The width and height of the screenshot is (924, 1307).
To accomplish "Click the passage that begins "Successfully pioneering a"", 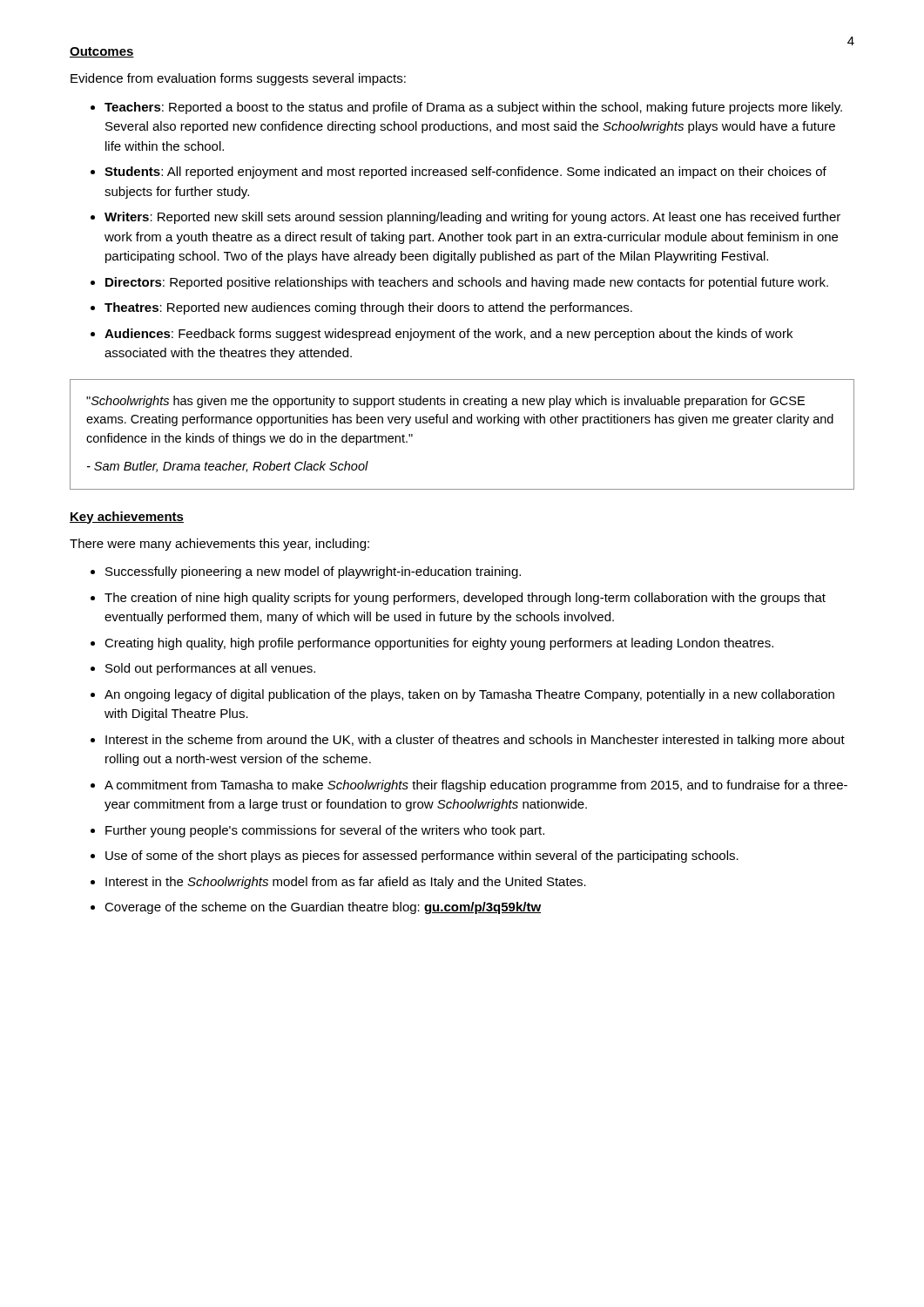I will [313, 571].
